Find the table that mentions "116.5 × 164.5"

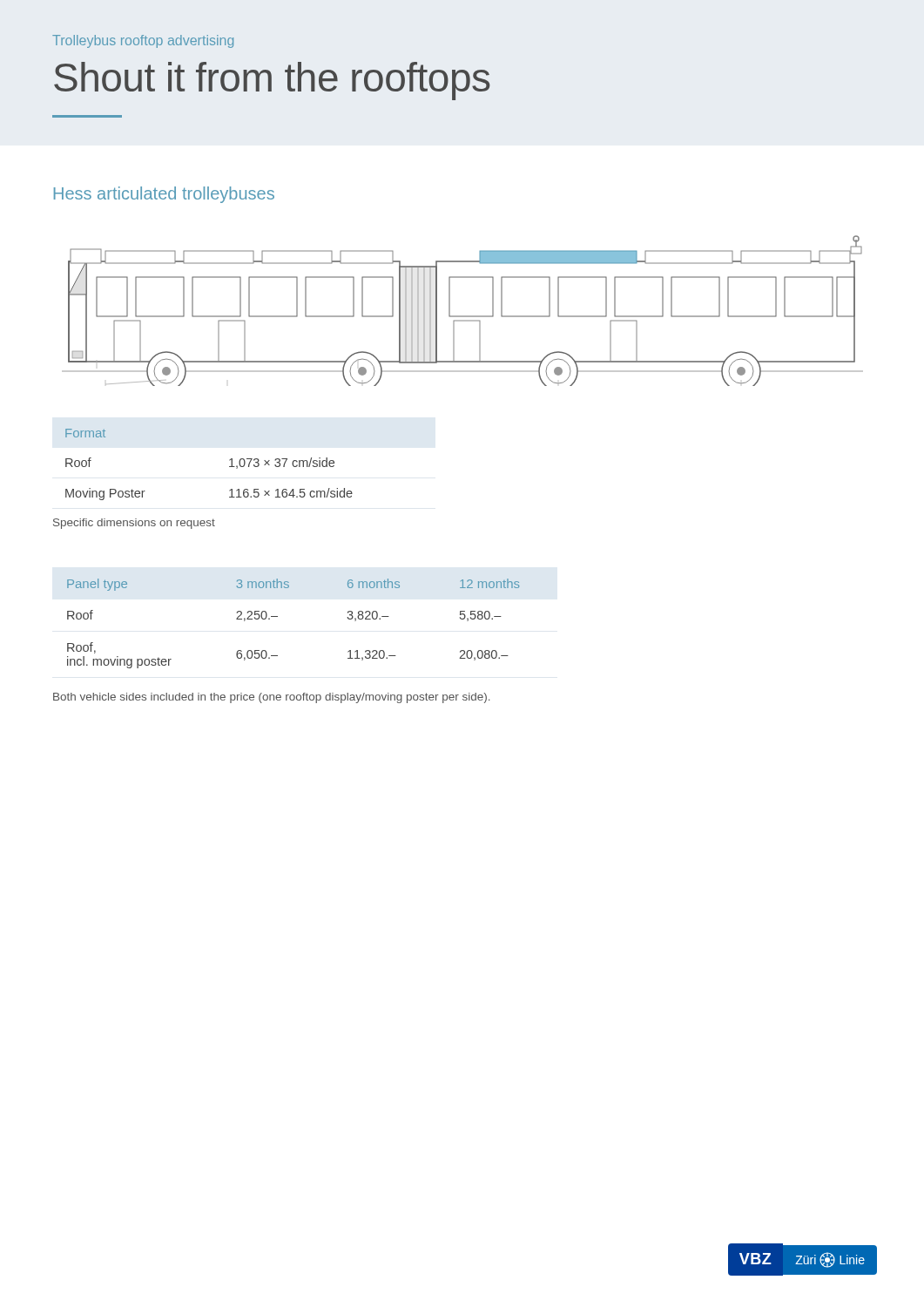[244, 463]
